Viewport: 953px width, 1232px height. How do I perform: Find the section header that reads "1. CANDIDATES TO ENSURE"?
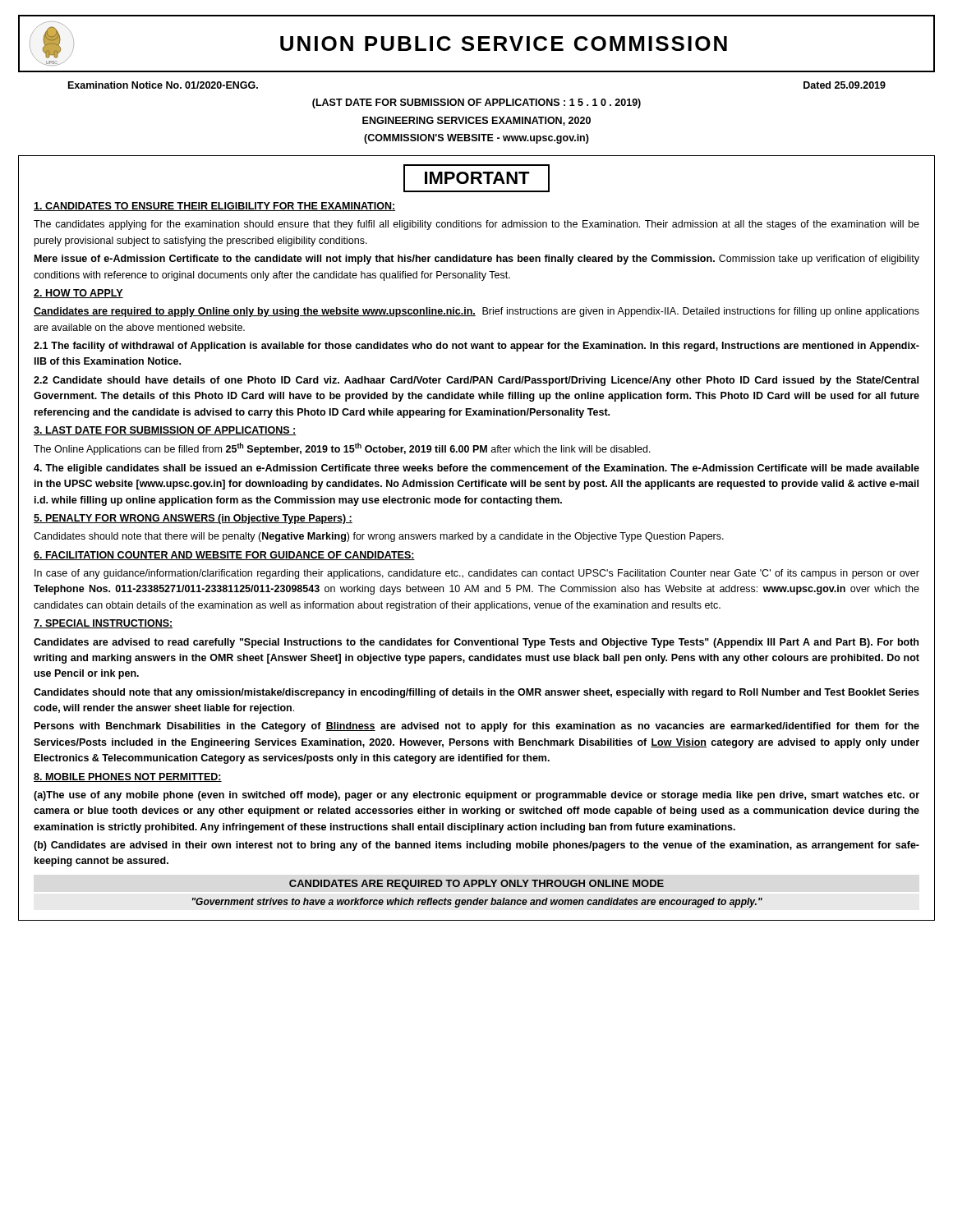(214, 206)
